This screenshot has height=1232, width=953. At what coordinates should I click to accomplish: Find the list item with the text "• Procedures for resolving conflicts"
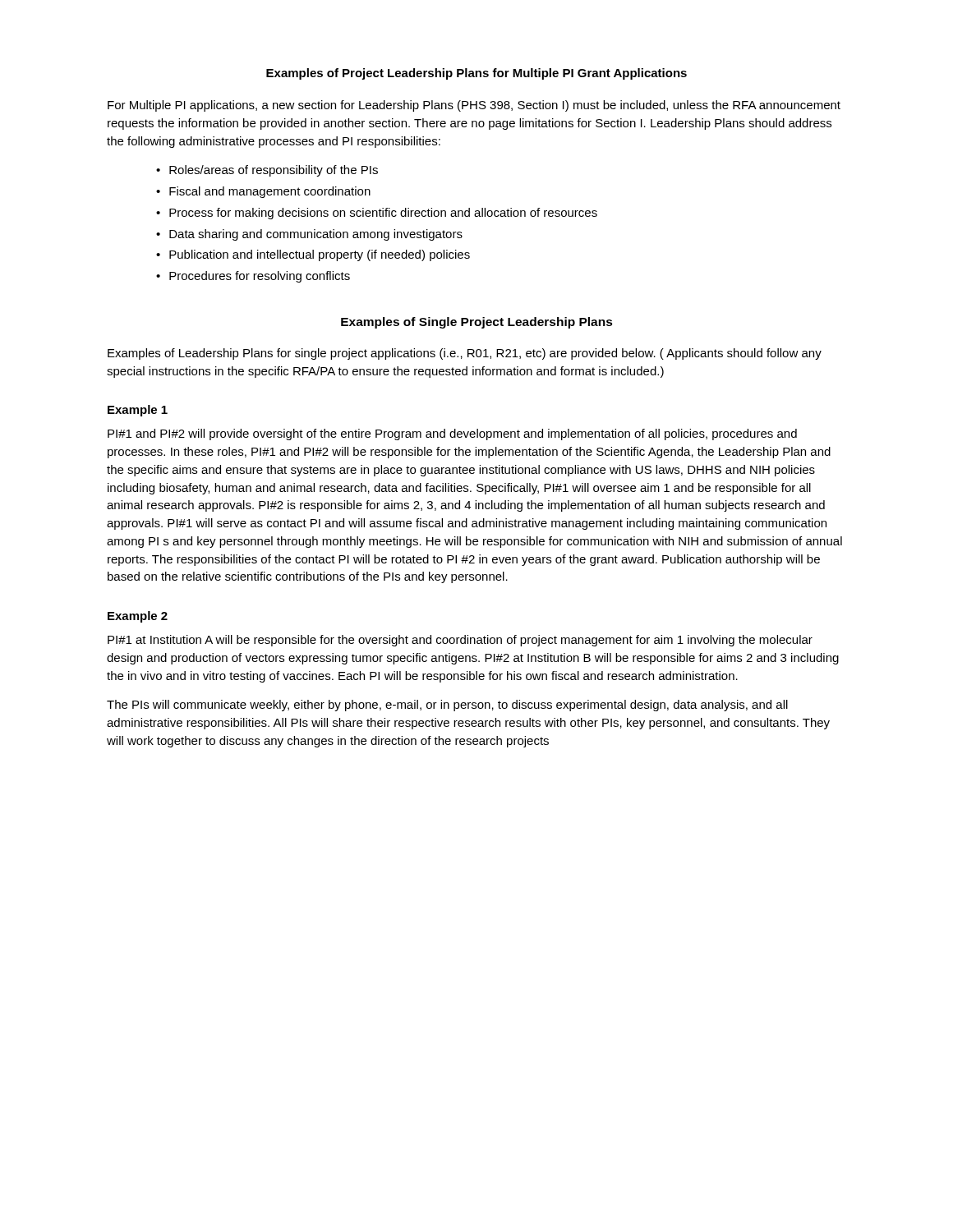click(253, 276)
